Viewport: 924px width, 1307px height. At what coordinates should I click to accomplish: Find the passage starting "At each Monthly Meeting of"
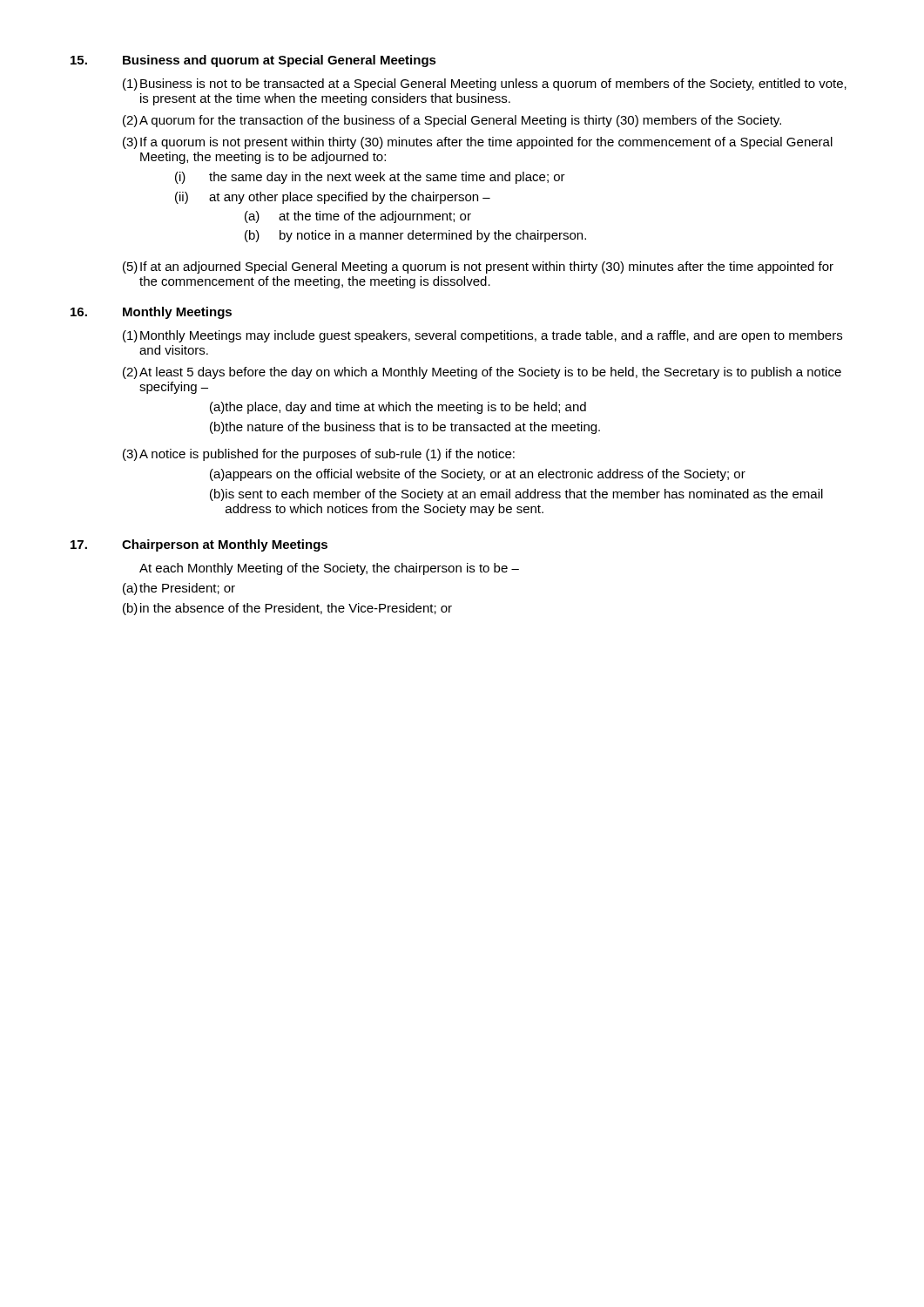(x=329, y=568)
